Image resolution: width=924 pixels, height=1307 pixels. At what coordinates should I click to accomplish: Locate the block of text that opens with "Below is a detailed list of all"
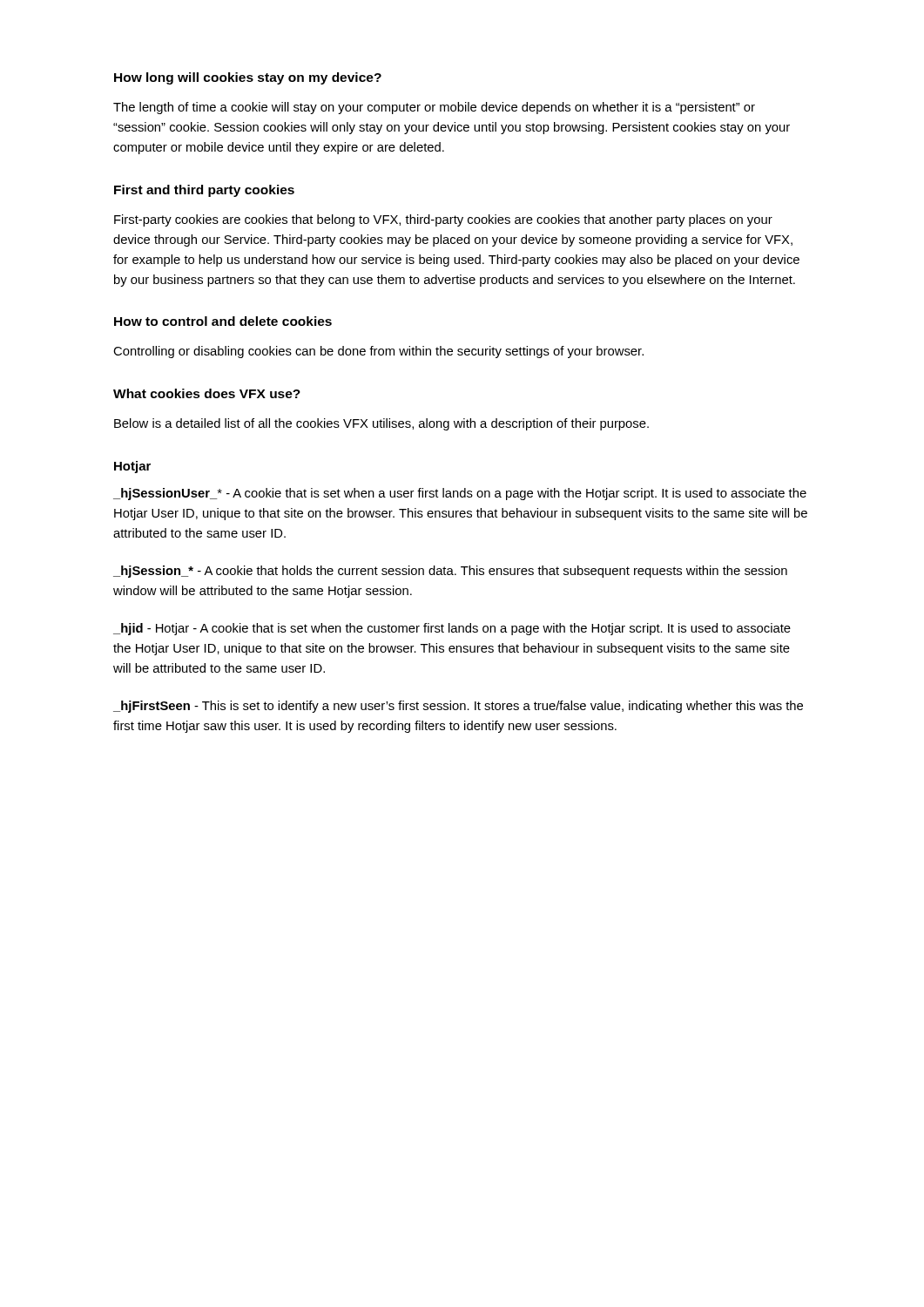(x=381, y=424)
